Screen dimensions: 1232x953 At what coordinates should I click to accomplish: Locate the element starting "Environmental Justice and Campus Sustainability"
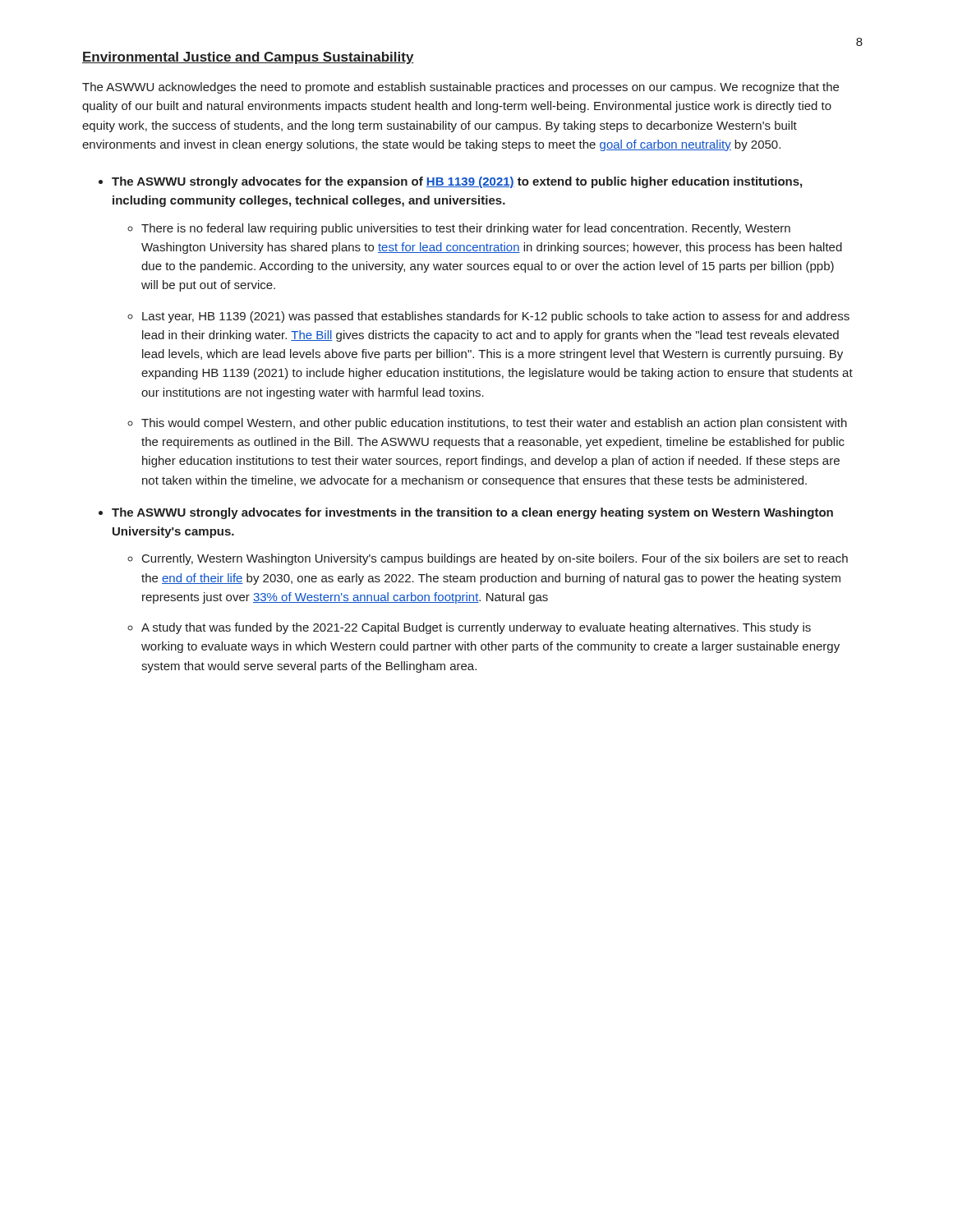(248, 58)
